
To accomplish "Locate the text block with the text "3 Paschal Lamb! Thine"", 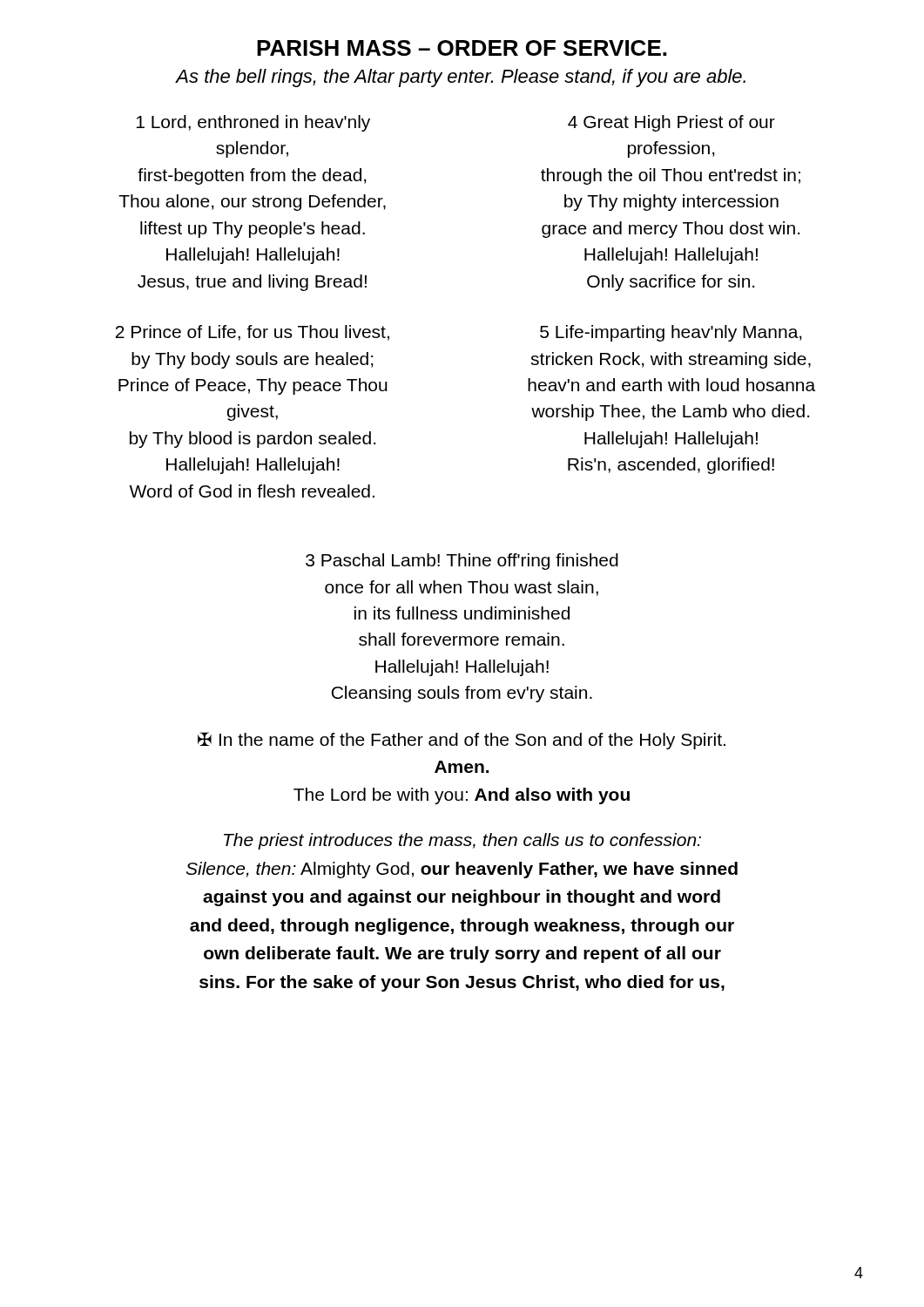I will point(462,627).
